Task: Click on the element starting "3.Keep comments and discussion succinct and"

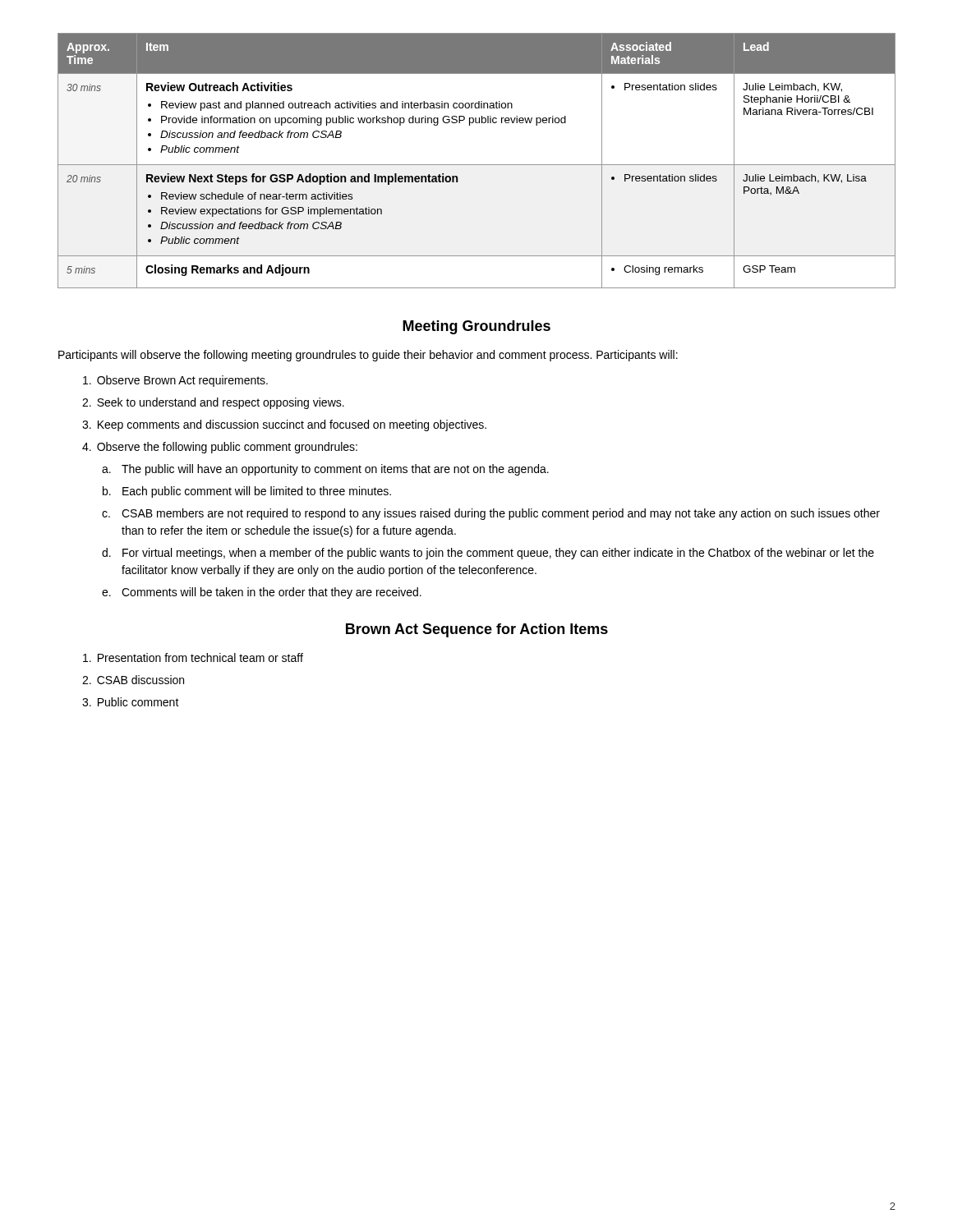Action: coord(285,425)
